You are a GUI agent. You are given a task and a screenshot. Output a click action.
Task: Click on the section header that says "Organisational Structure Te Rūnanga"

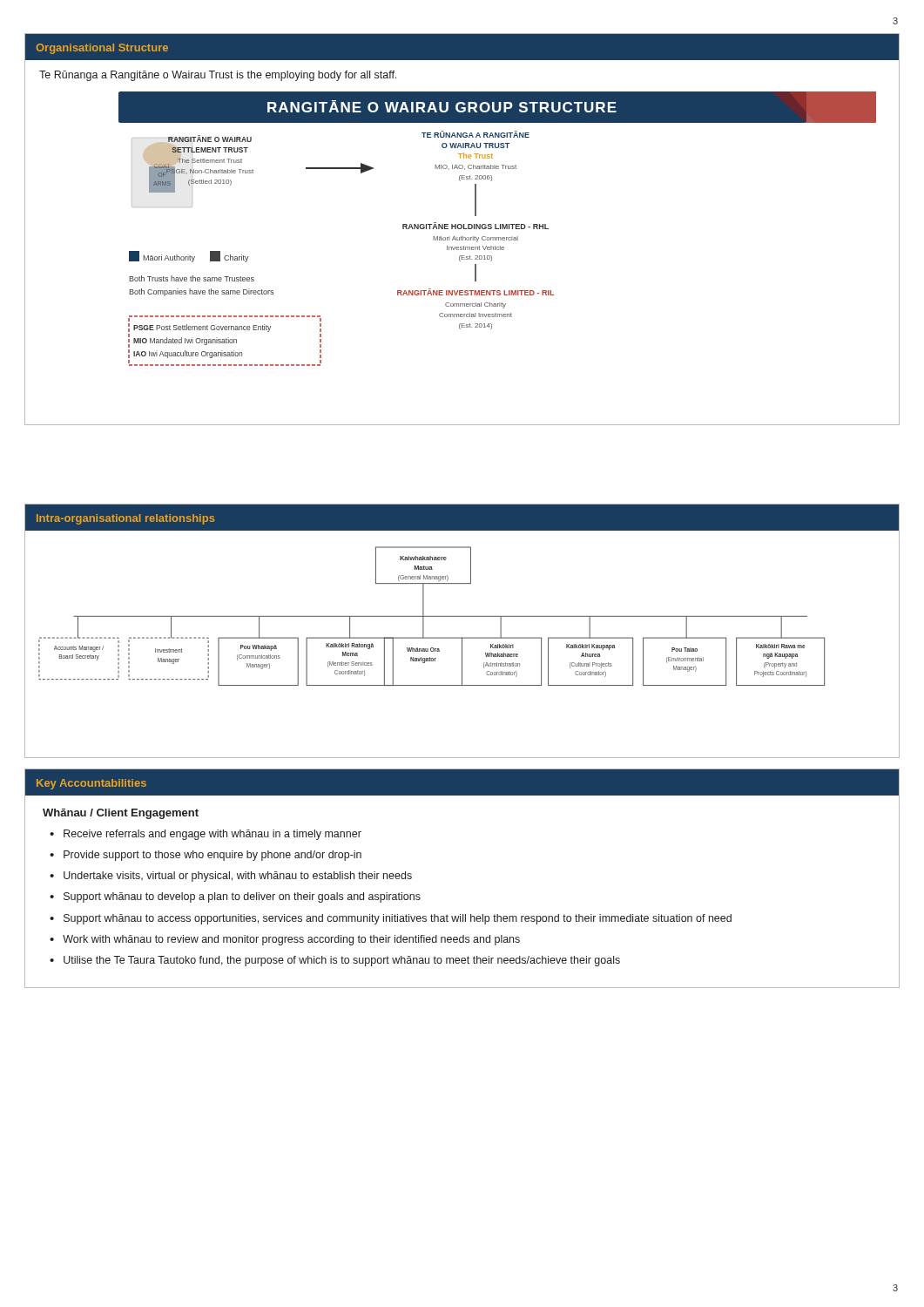[462, 229]
